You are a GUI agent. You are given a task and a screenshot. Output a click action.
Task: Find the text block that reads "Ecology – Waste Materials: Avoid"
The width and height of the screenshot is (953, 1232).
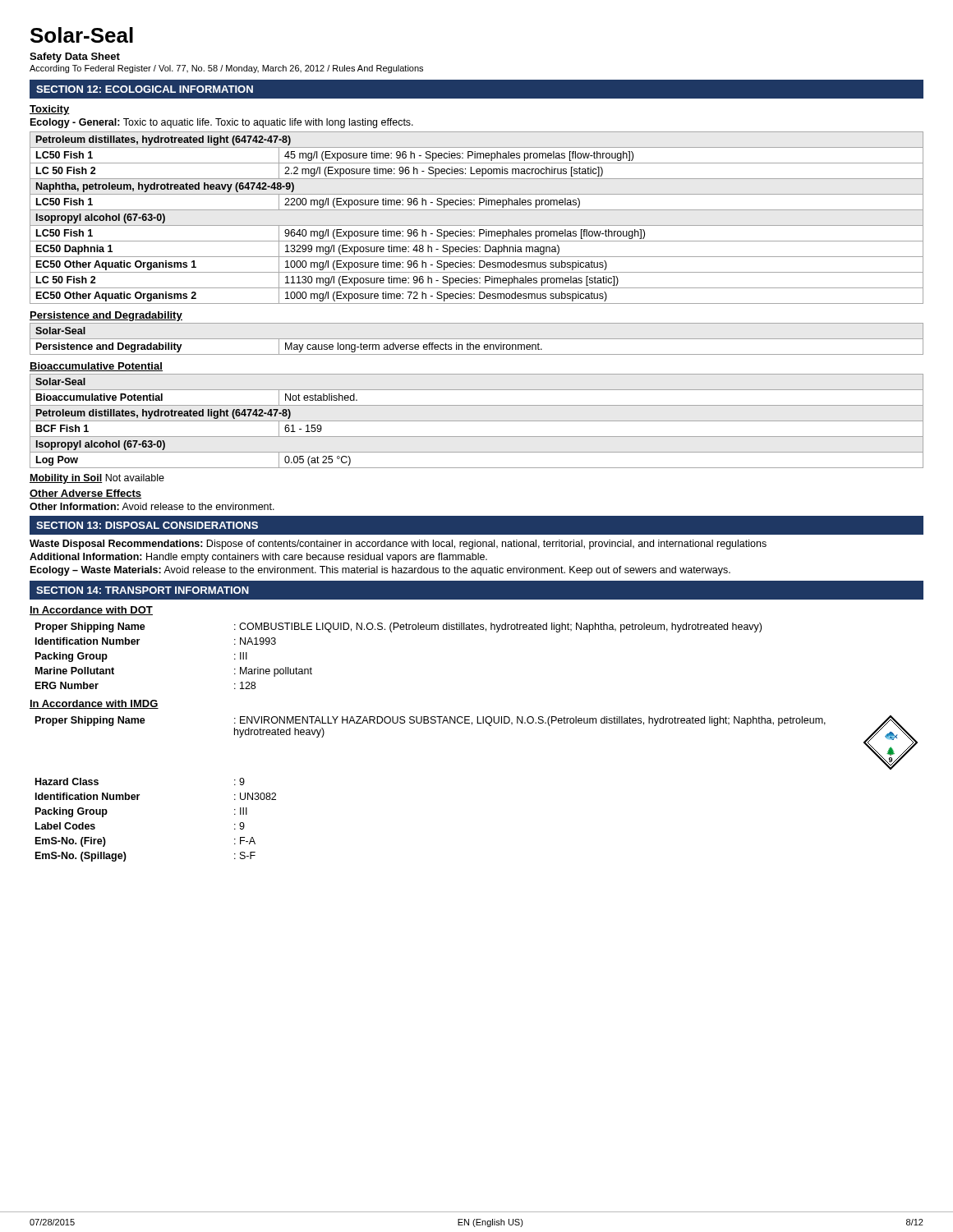380,570
